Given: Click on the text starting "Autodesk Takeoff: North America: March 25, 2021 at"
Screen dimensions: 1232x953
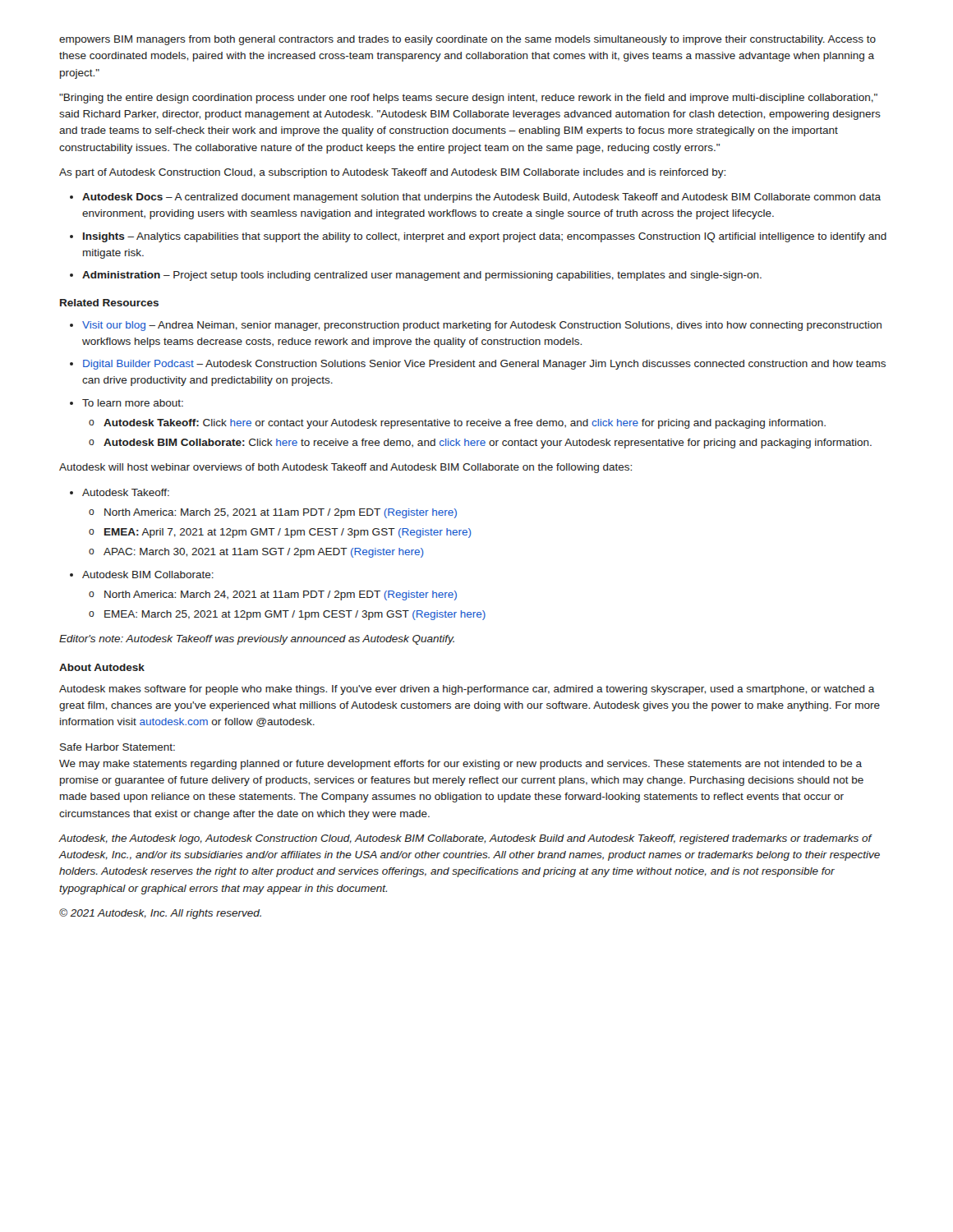Looking at the screenshot, I should 126,492.
